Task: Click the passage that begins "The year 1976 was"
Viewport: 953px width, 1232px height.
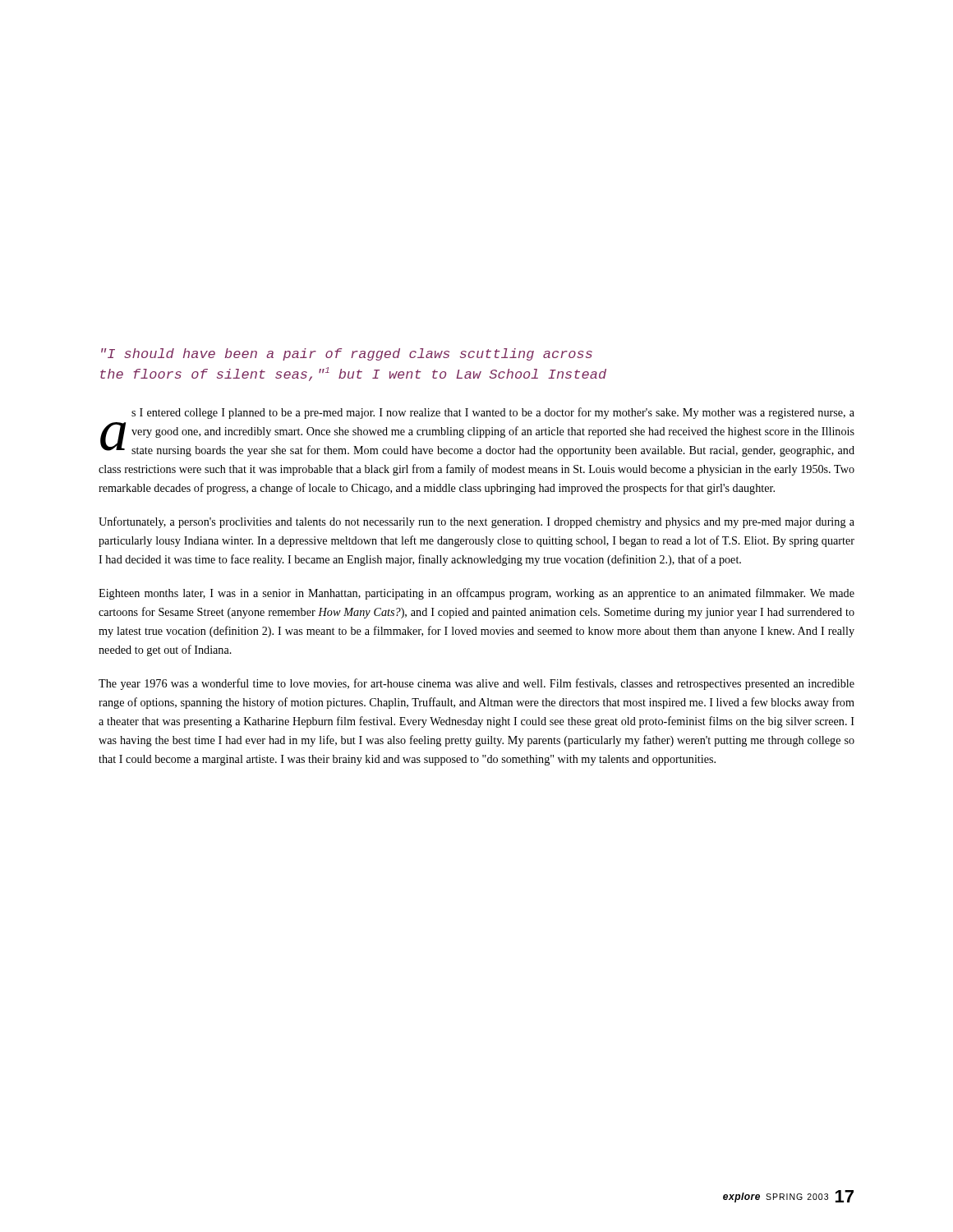Action: [476, 721]
